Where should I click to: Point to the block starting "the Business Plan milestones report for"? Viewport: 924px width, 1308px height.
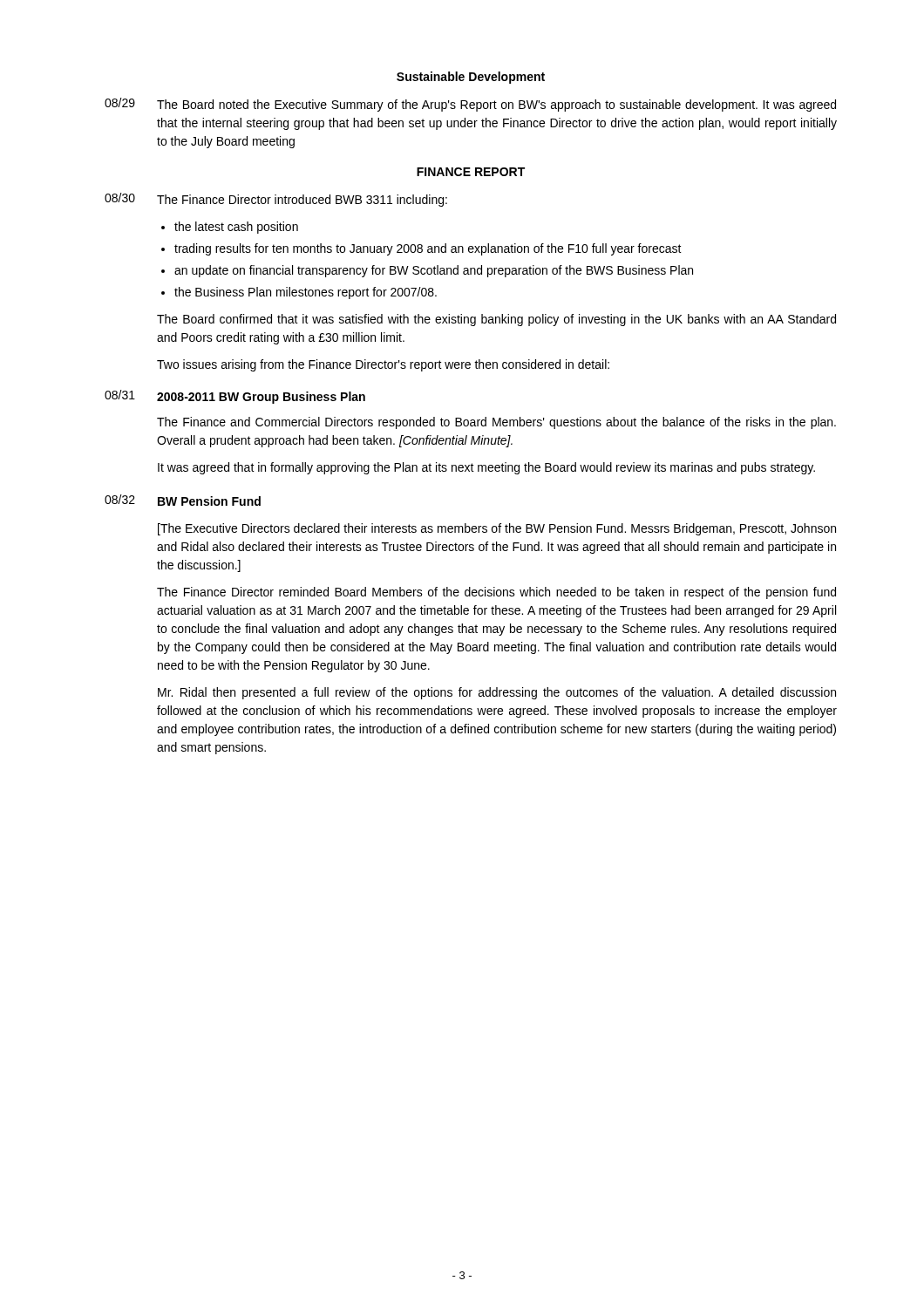click(x=306, y=292)
